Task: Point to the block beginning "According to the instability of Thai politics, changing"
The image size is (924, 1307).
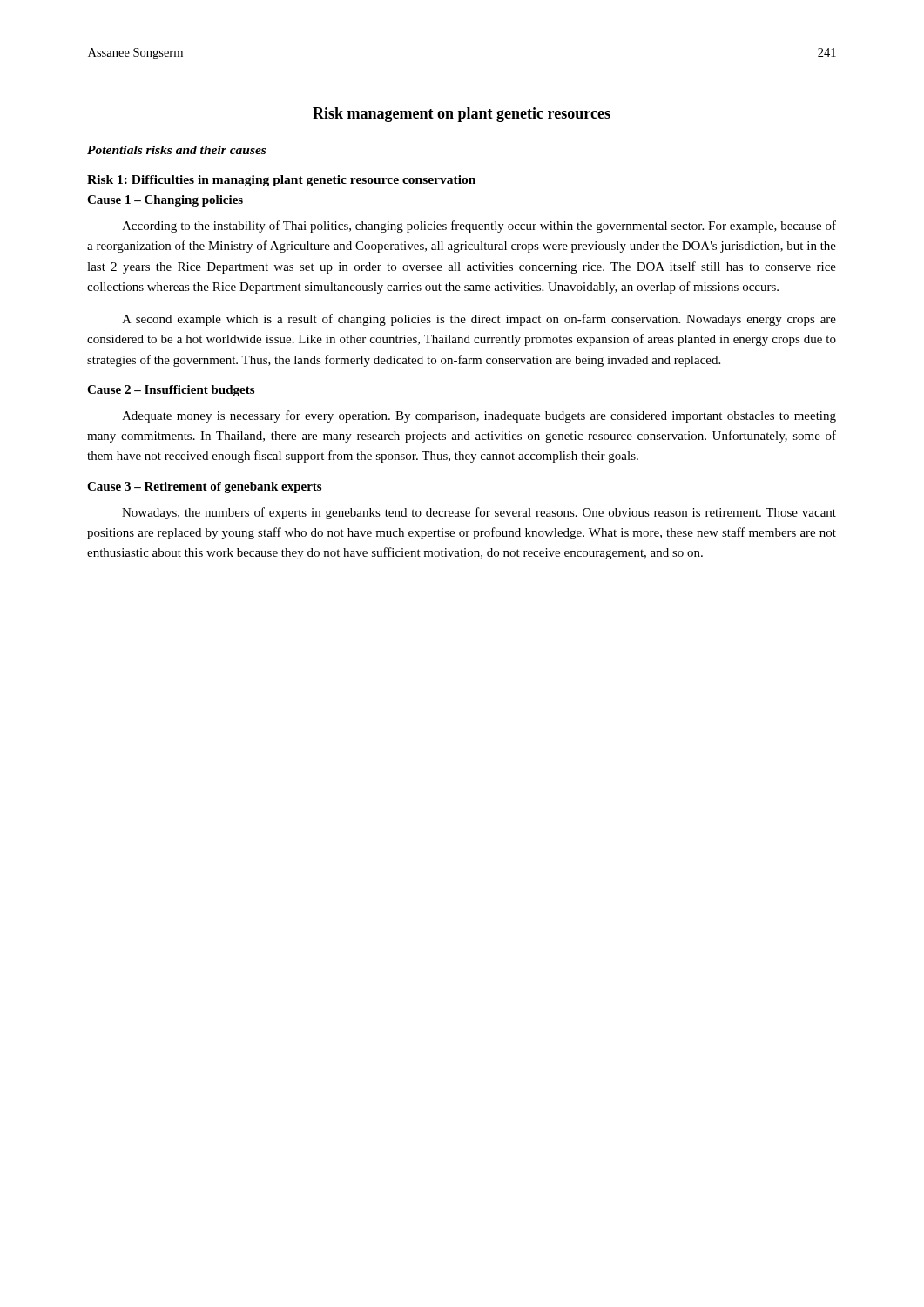Action: click(462, 256)
